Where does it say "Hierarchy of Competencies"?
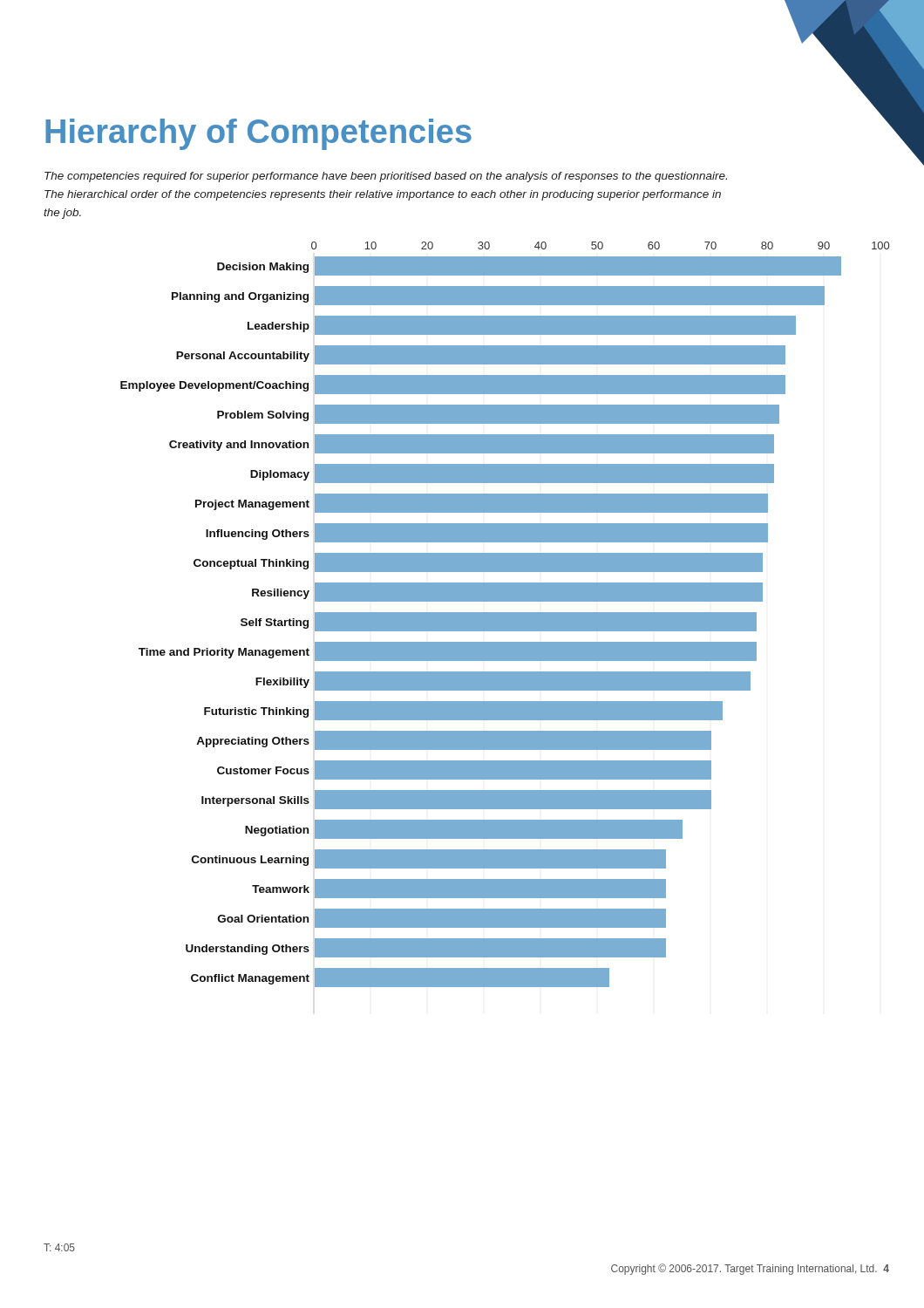Image resolution: width=924 pixels, height=1308 pixels. [258, 132]
